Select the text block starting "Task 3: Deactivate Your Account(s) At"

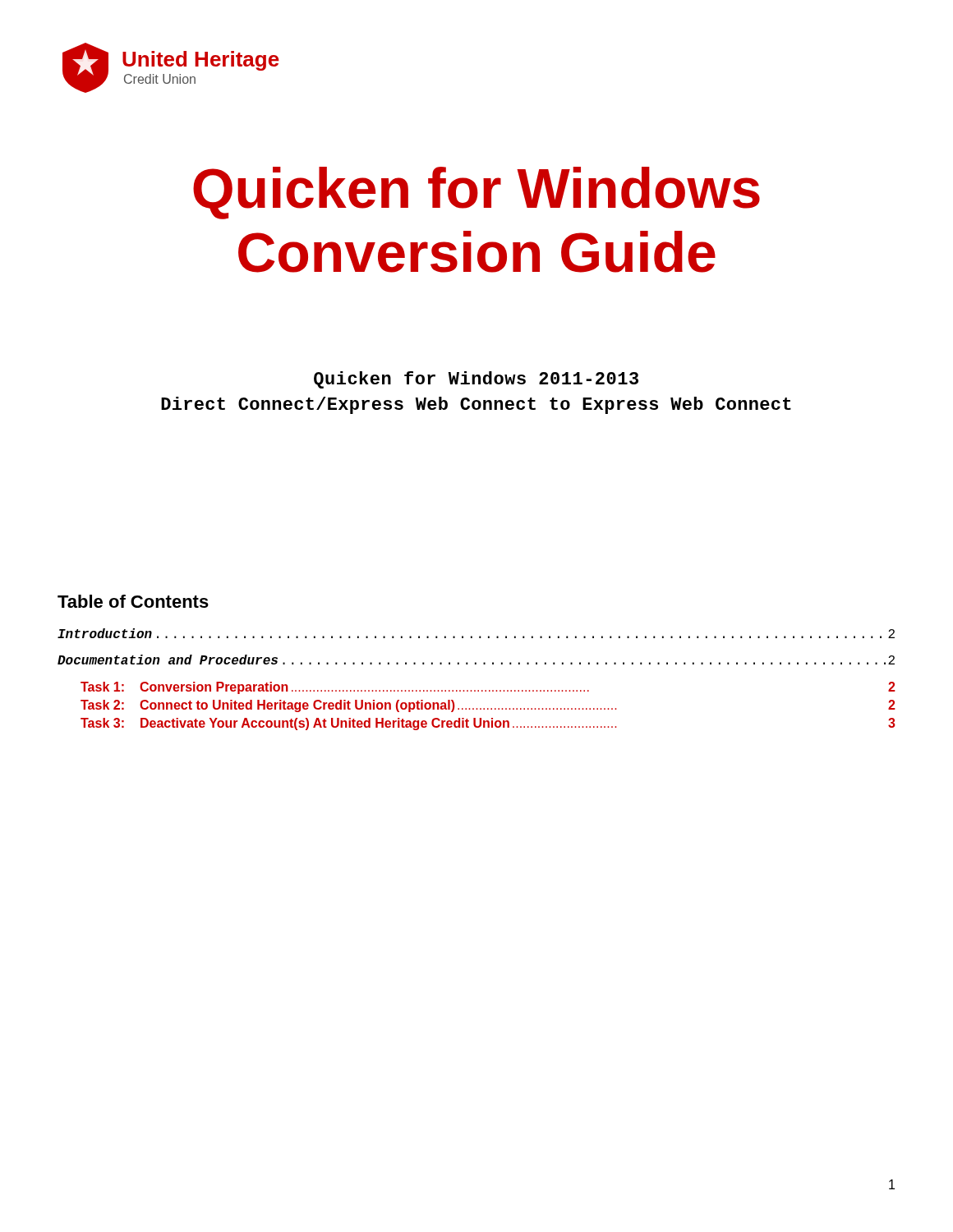click(488, 724)
